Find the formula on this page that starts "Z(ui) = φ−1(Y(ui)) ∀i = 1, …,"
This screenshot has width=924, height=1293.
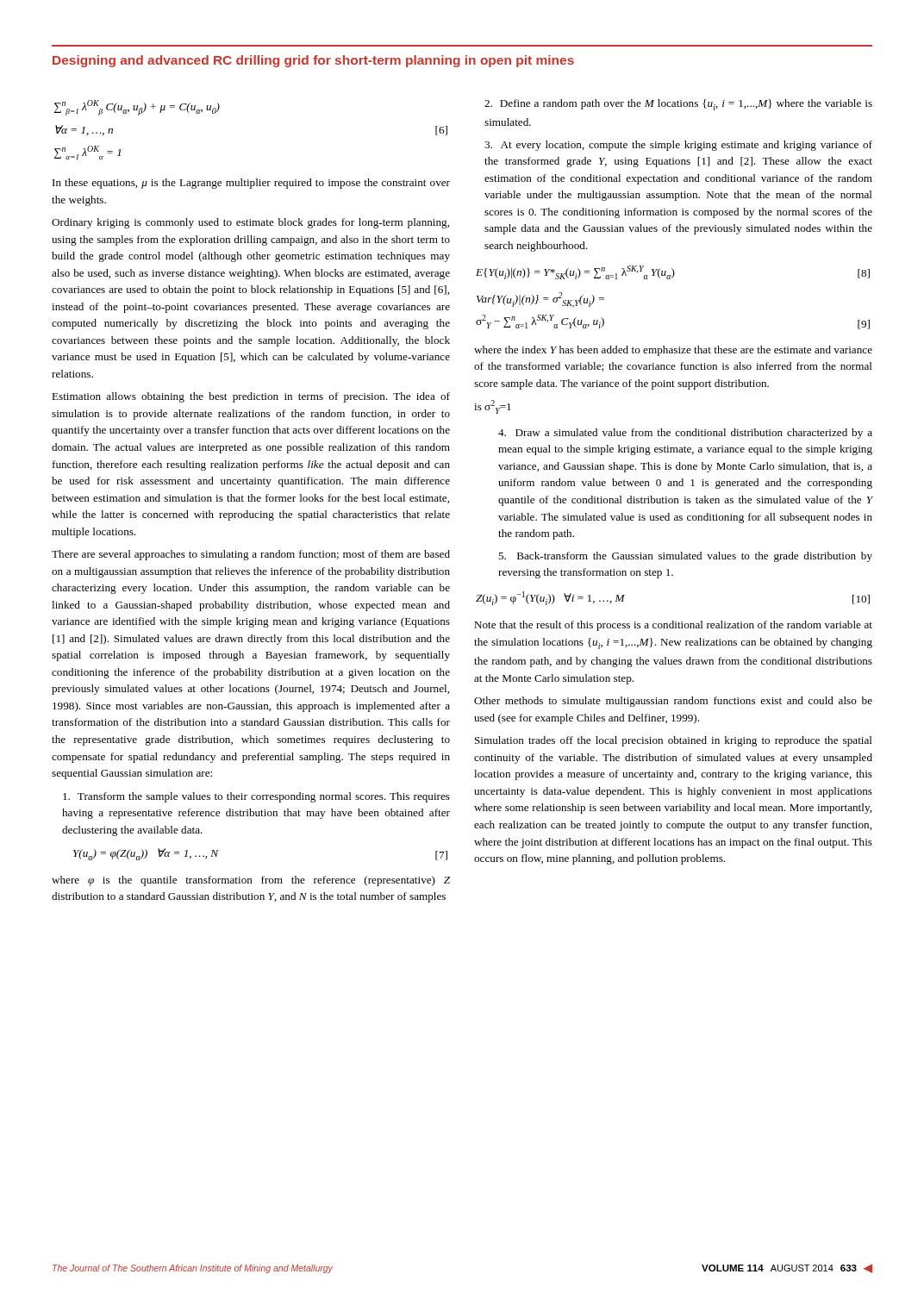tap(537, 598)
